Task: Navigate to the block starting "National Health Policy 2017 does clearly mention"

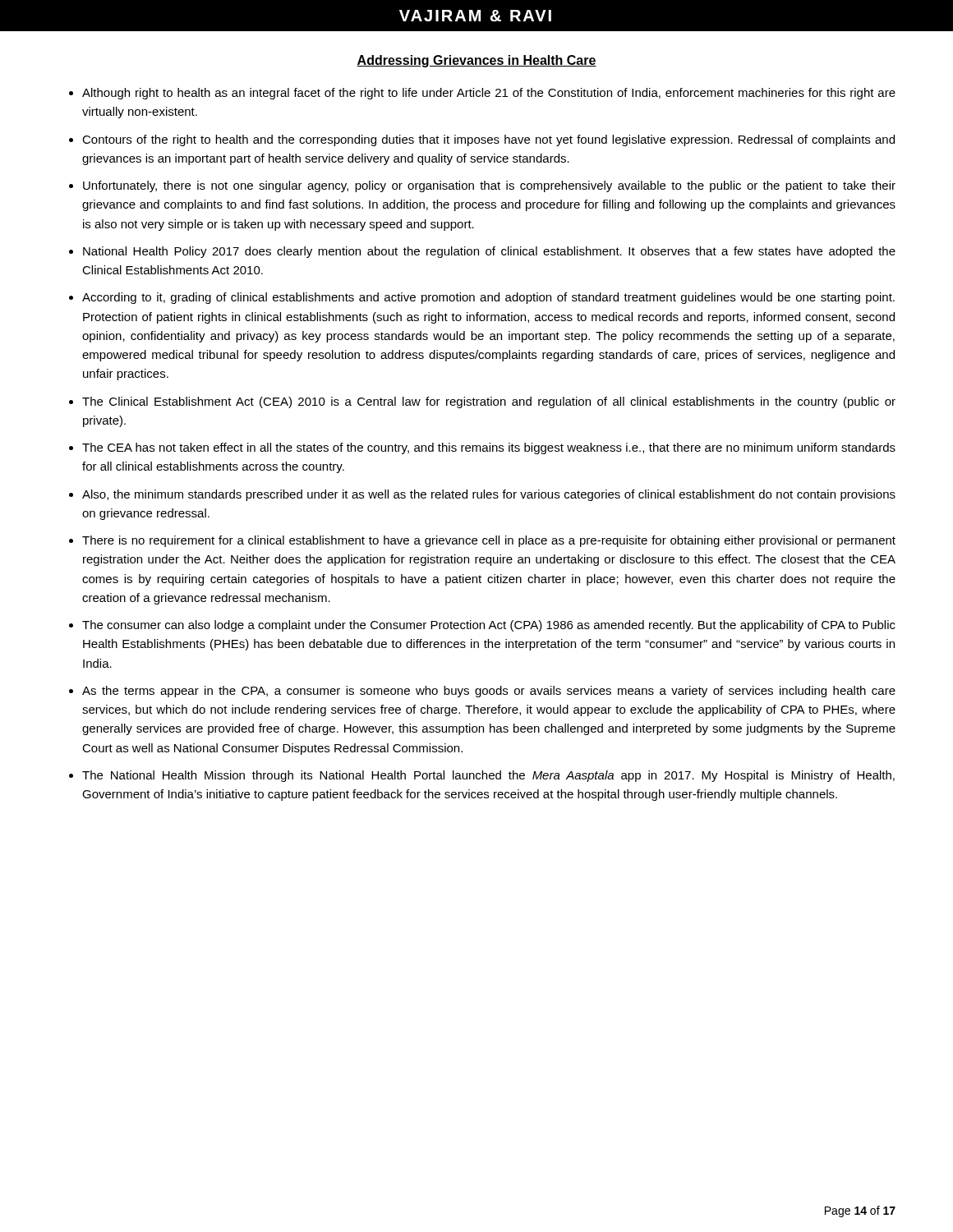Action: 489,260
